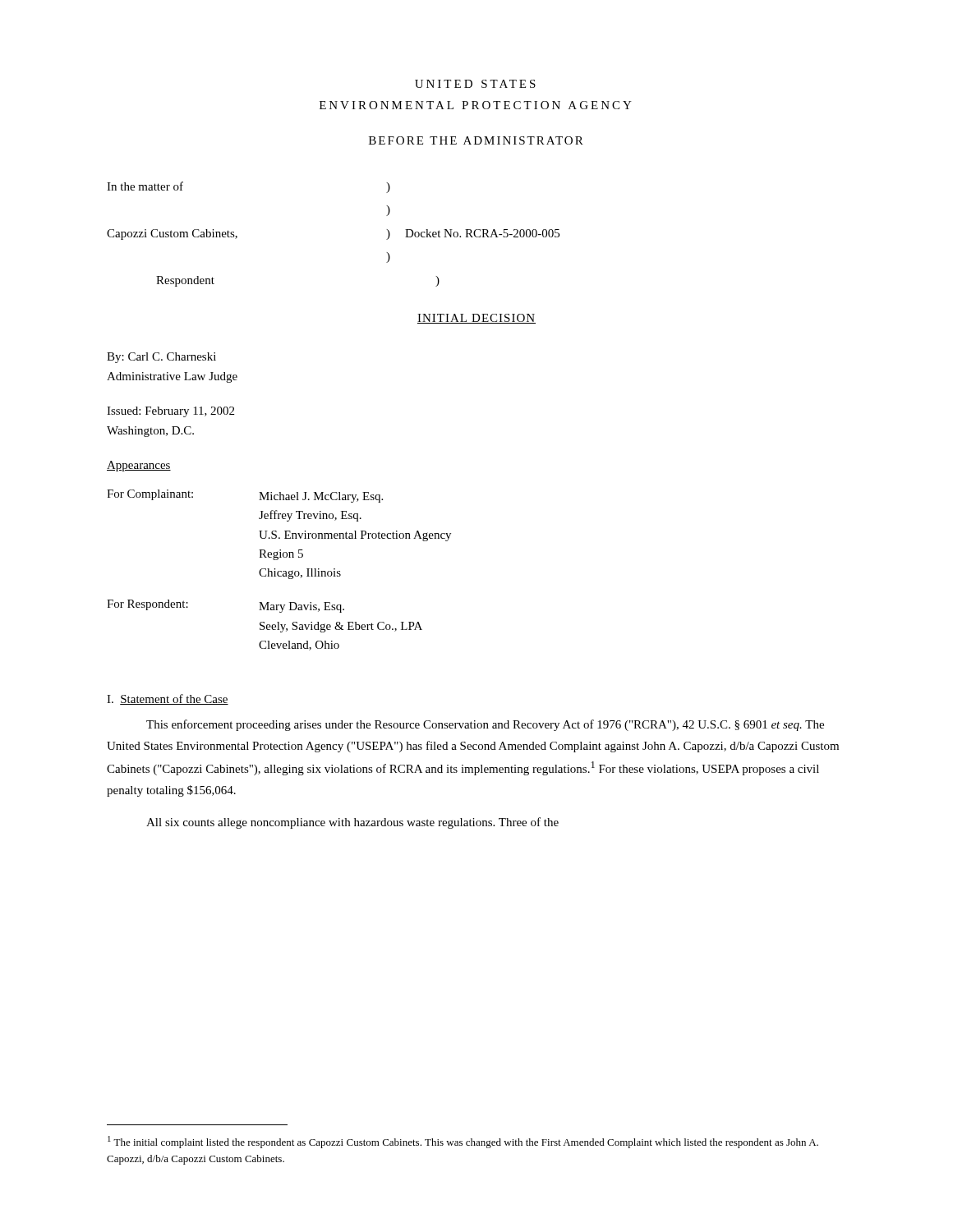Point to "Issued: February 11, 2002 Washington, D.C."
This screenshot has width=953, height=1232.
pyautogui.click(x=171, y=421)
